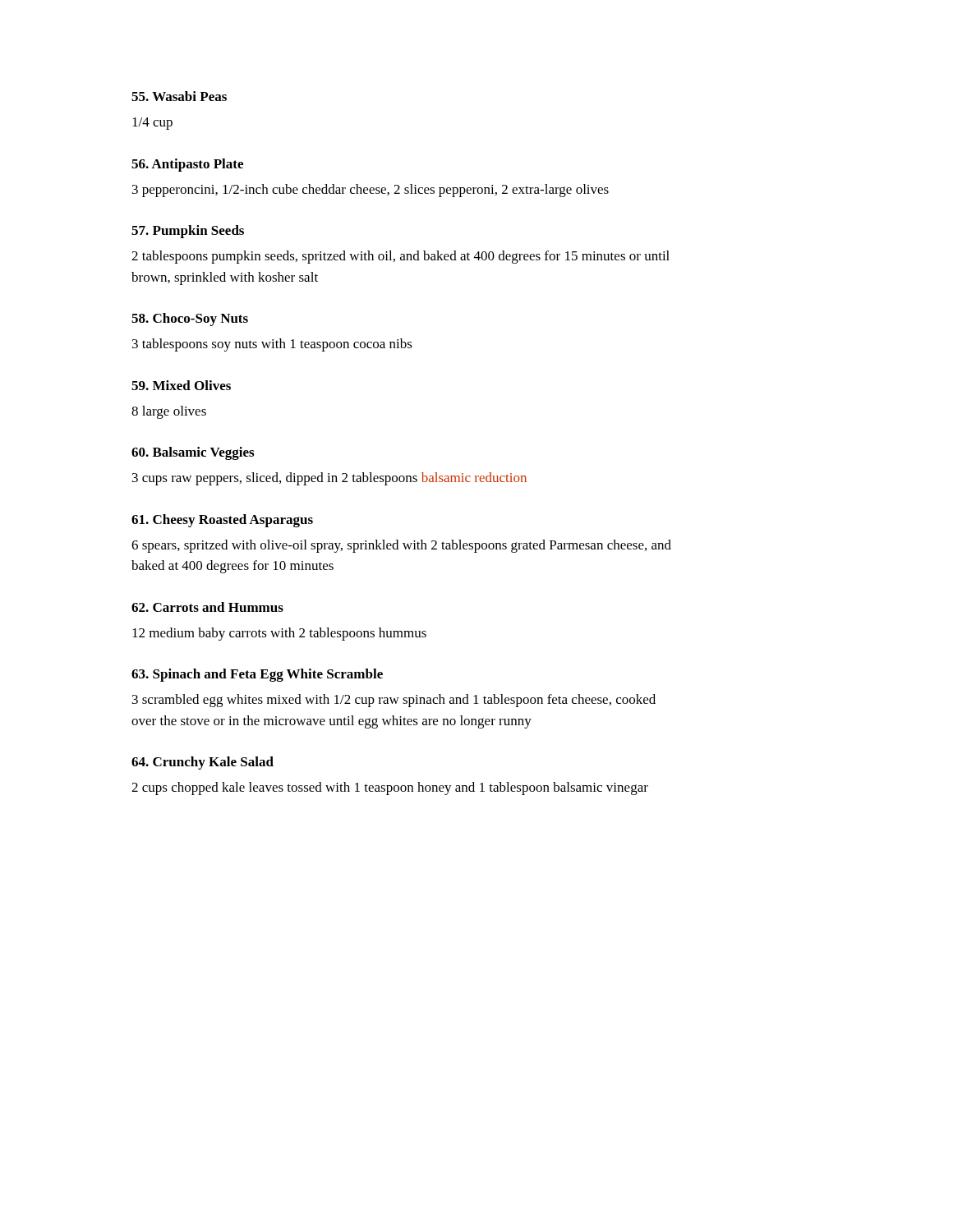953x1232 pixels.
Task: Point to "56. Antipasto Plate"
Action: click(188, 163)
